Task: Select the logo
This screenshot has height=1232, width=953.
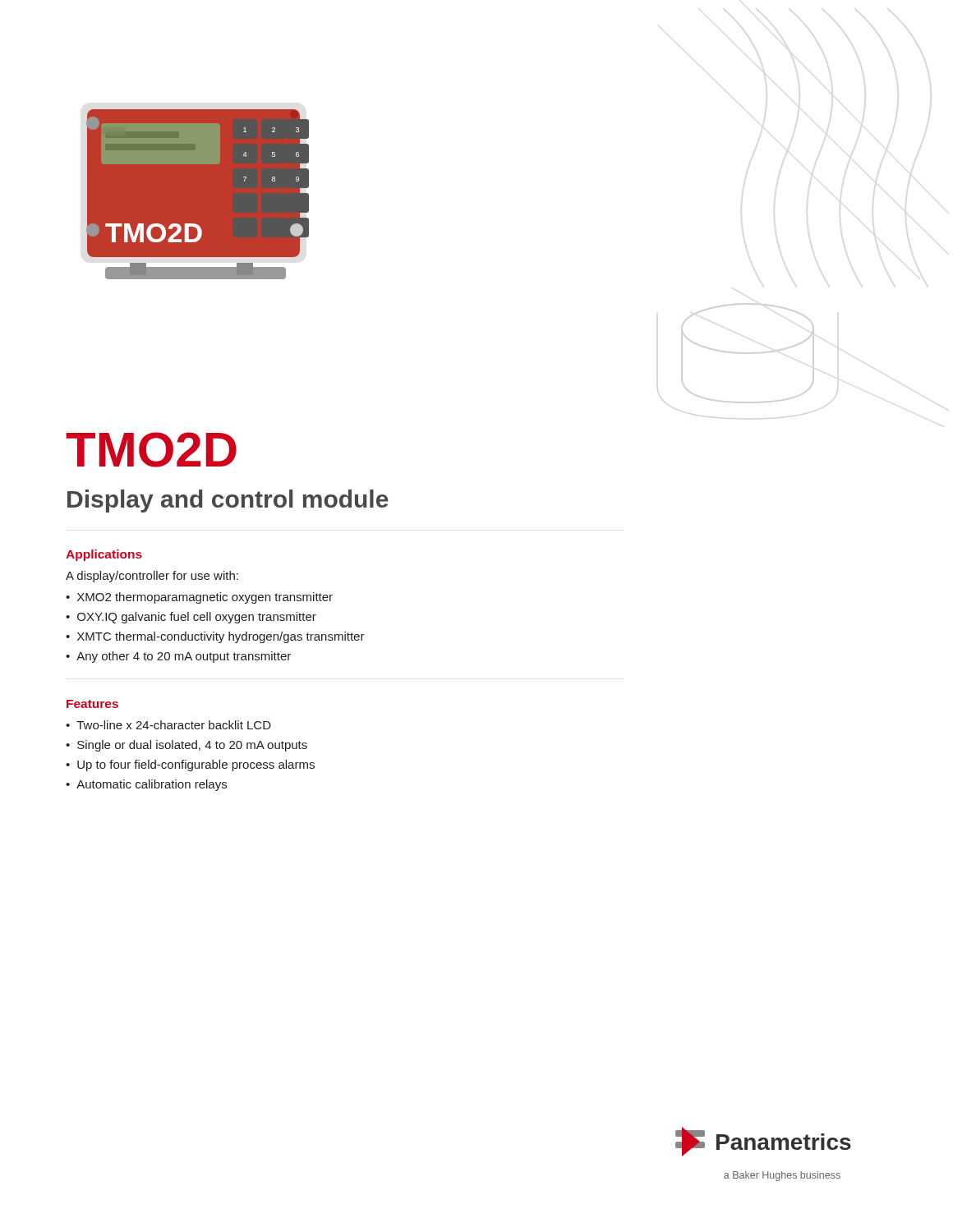Action: coord(782,1150)
